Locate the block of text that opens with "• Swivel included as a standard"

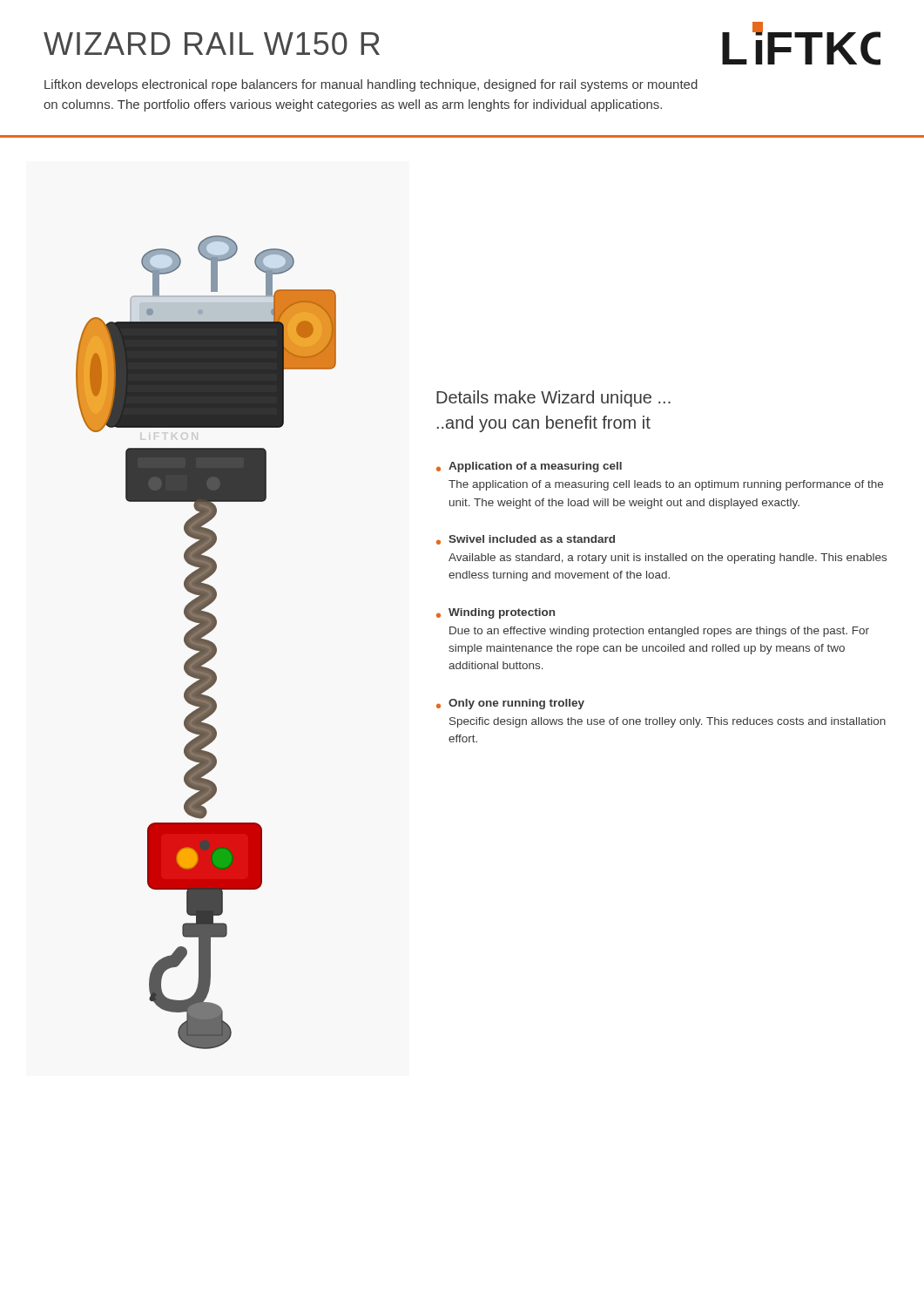(x=662, y=557)
